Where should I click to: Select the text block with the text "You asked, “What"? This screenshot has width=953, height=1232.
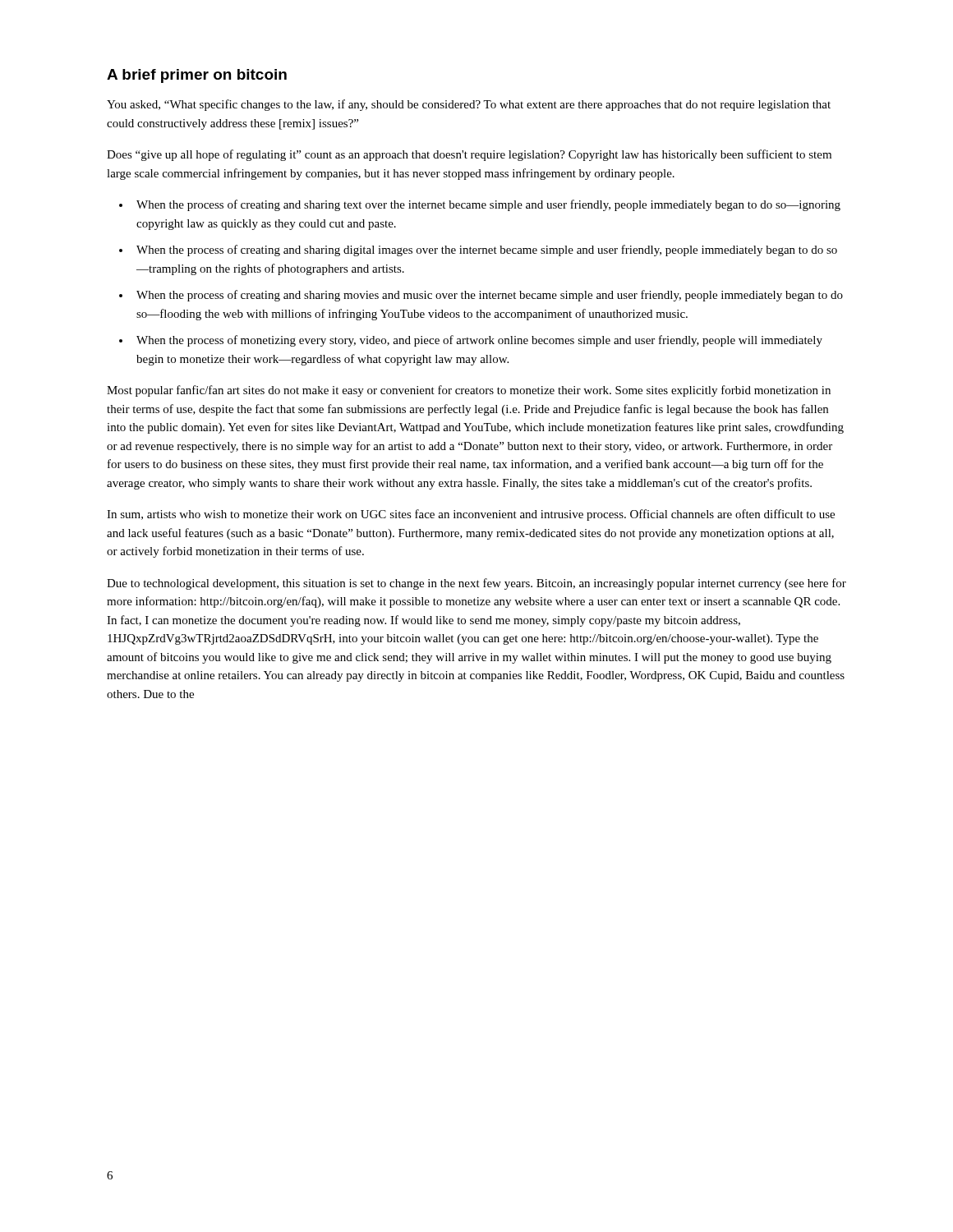[x=469, y=114]
